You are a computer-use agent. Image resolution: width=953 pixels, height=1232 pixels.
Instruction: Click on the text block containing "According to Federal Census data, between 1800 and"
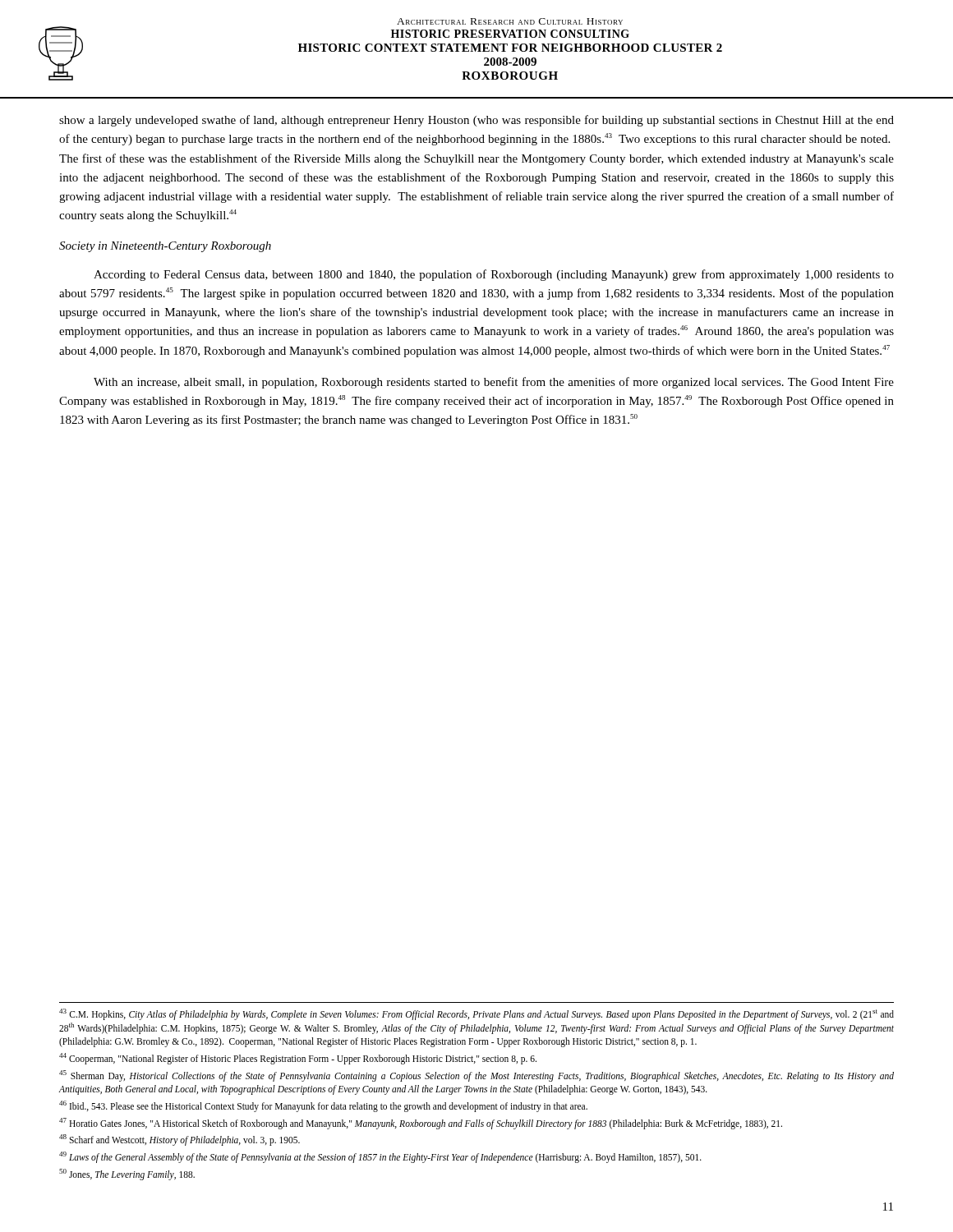[x=476, y=313]
